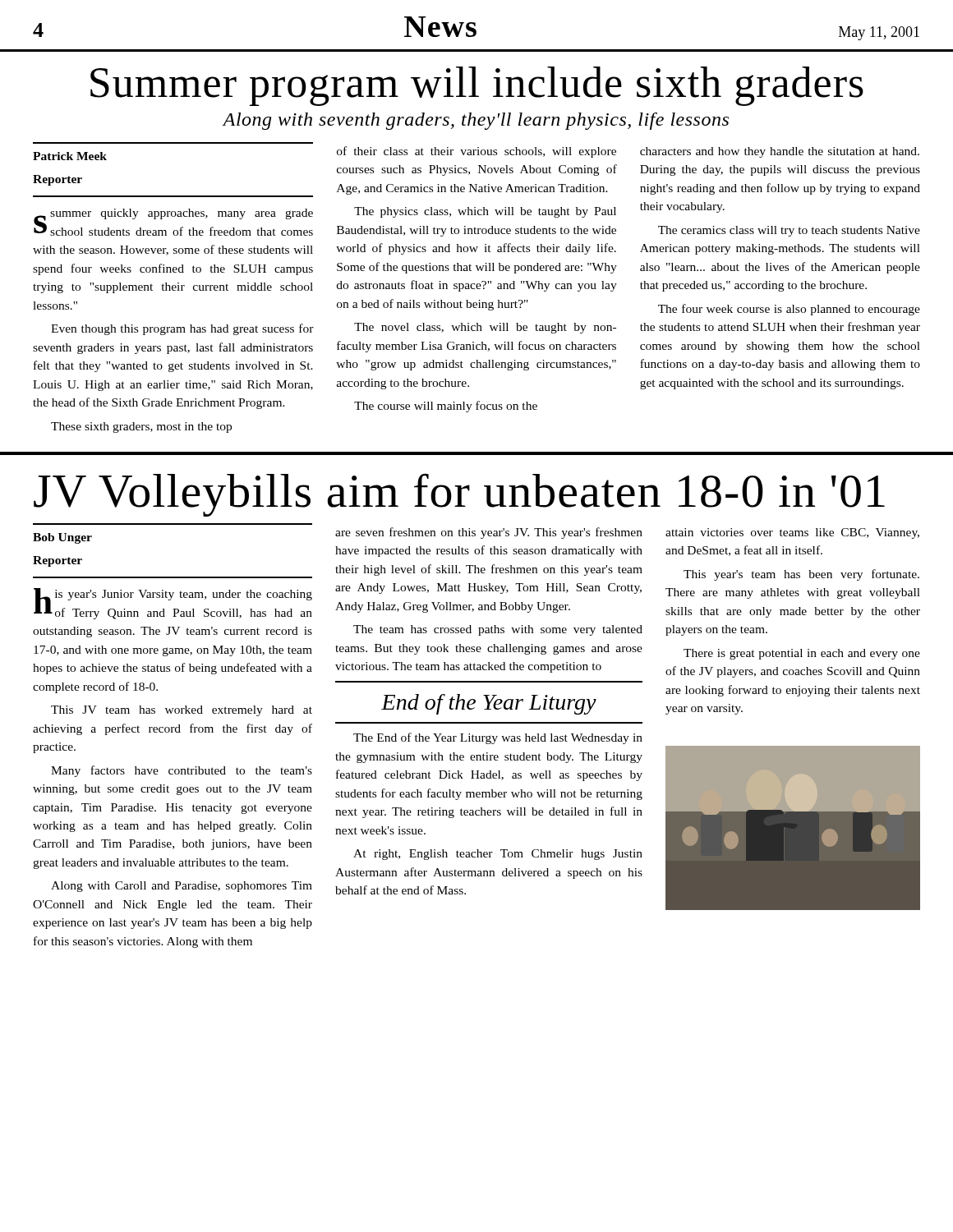This screenshot has height=1232, width=953.
Task: Find the text block that reads "attain victories over teams like CBC,"
Action: 793,620
